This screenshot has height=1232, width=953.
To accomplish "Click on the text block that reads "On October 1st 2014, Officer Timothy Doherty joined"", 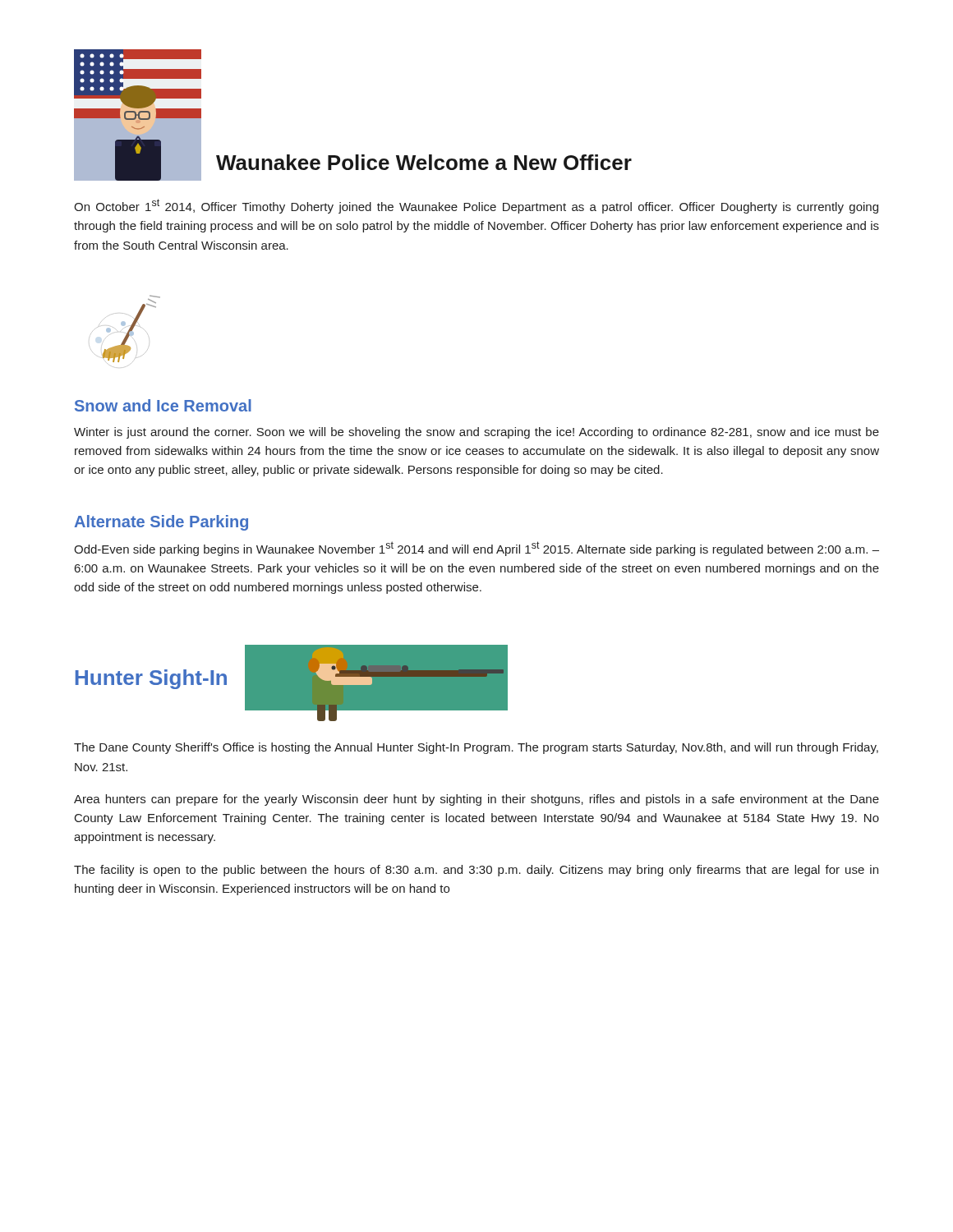I will (x=476, y=224).
